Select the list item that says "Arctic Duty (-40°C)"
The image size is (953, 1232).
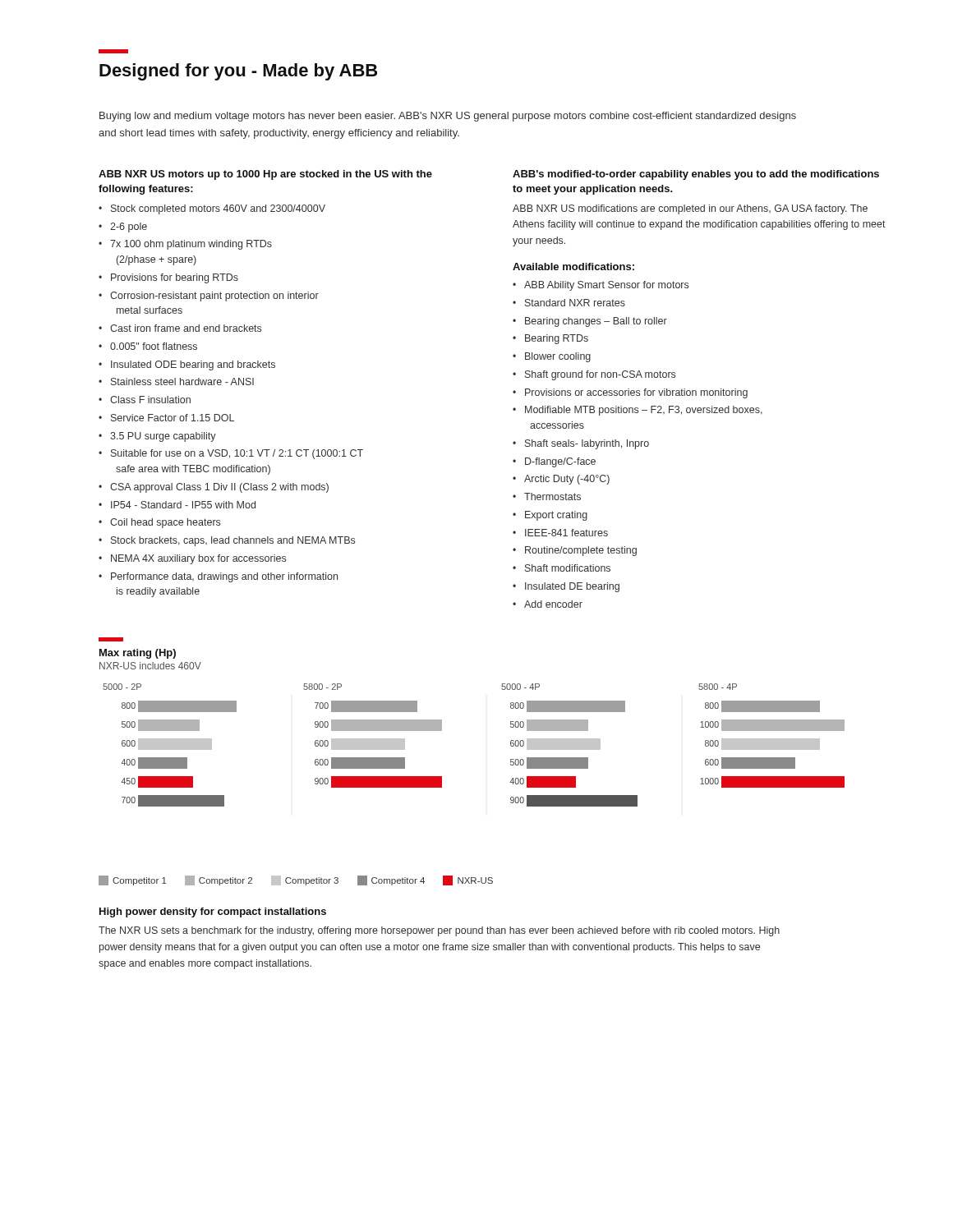coord(567,479)
